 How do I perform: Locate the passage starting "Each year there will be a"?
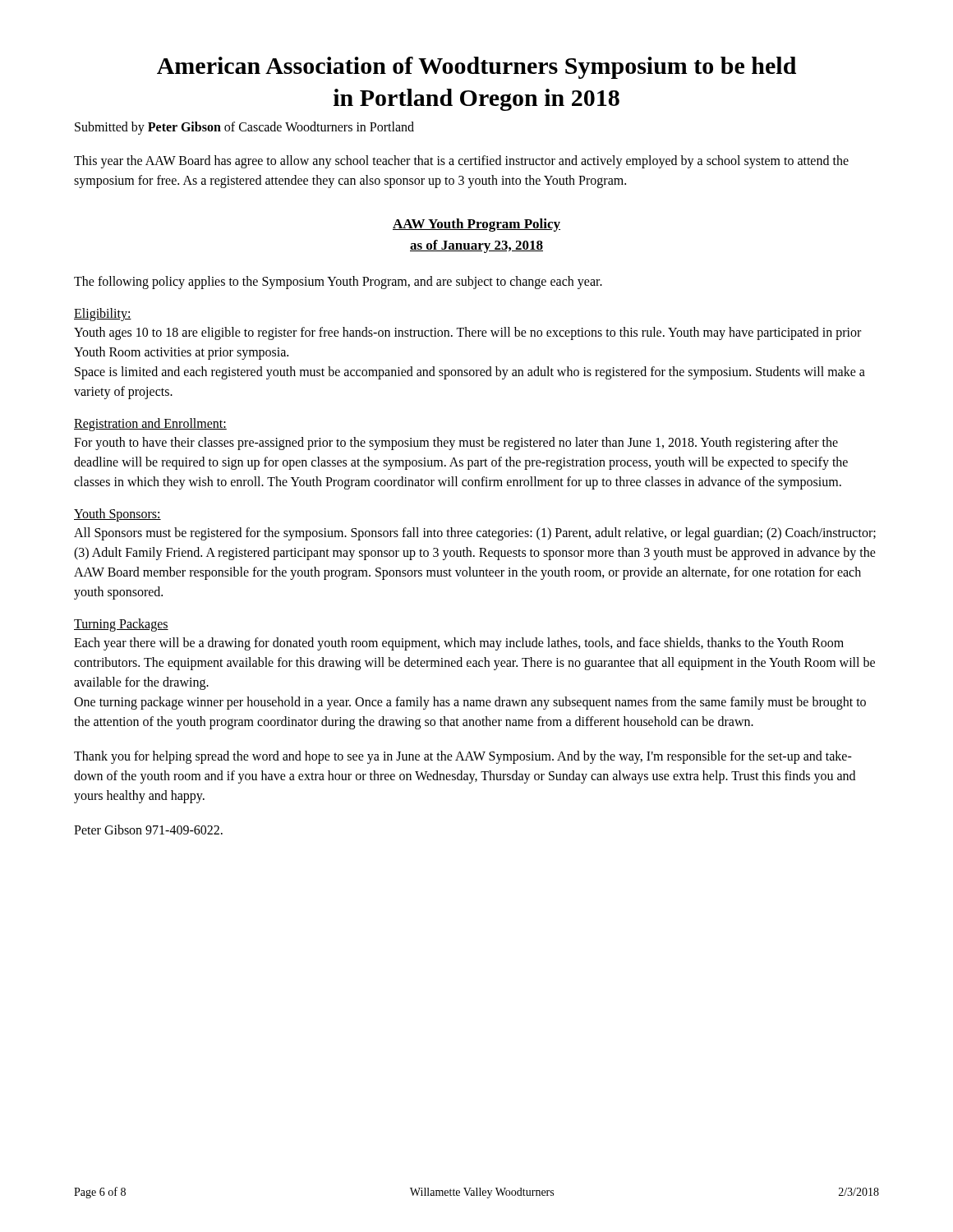(459, 644)
